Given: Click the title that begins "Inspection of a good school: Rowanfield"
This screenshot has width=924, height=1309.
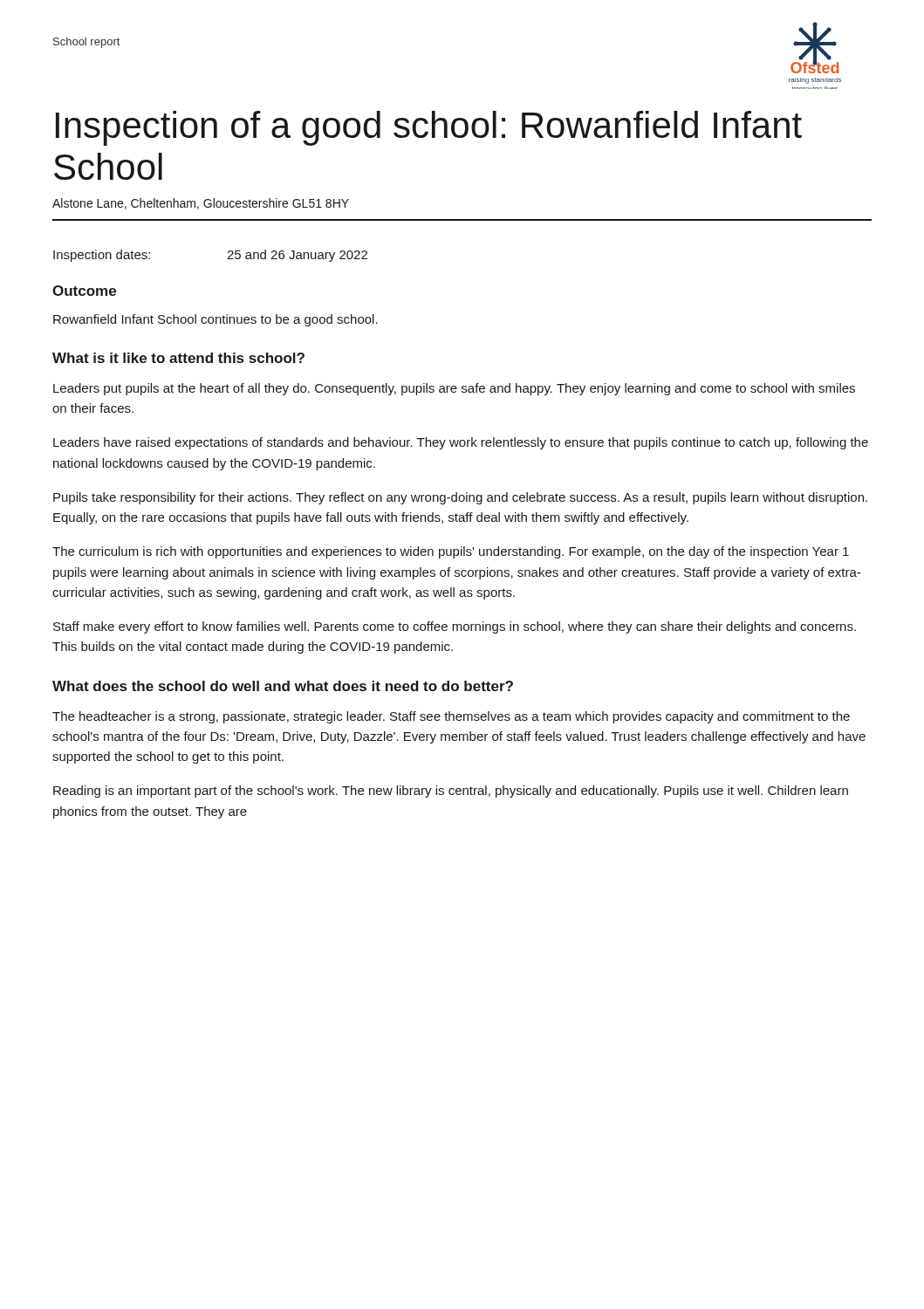Looking at the screenshot, I should [427, 146].
